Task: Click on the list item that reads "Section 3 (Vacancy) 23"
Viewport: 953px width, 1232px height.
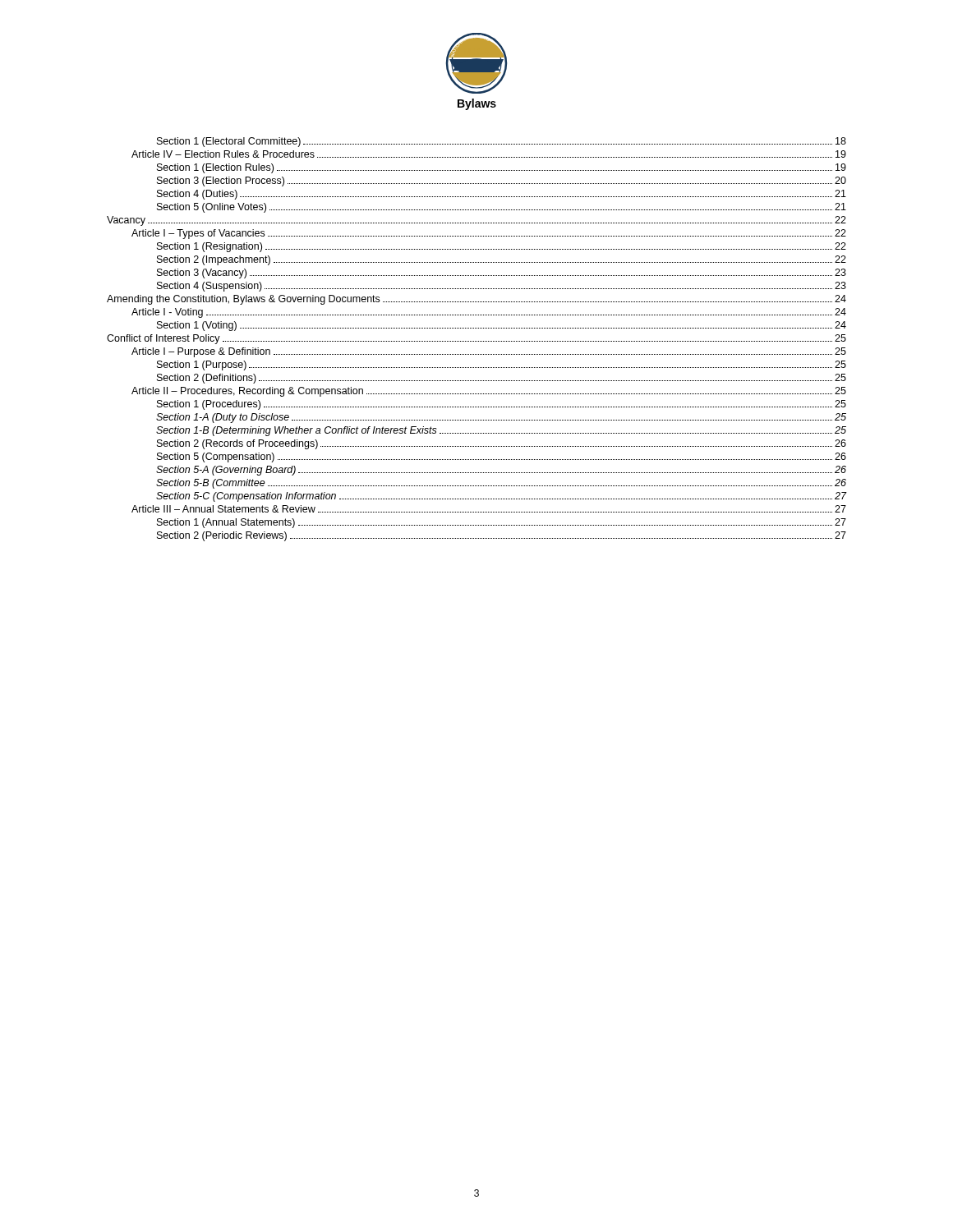Action: (x=501, y=273)
